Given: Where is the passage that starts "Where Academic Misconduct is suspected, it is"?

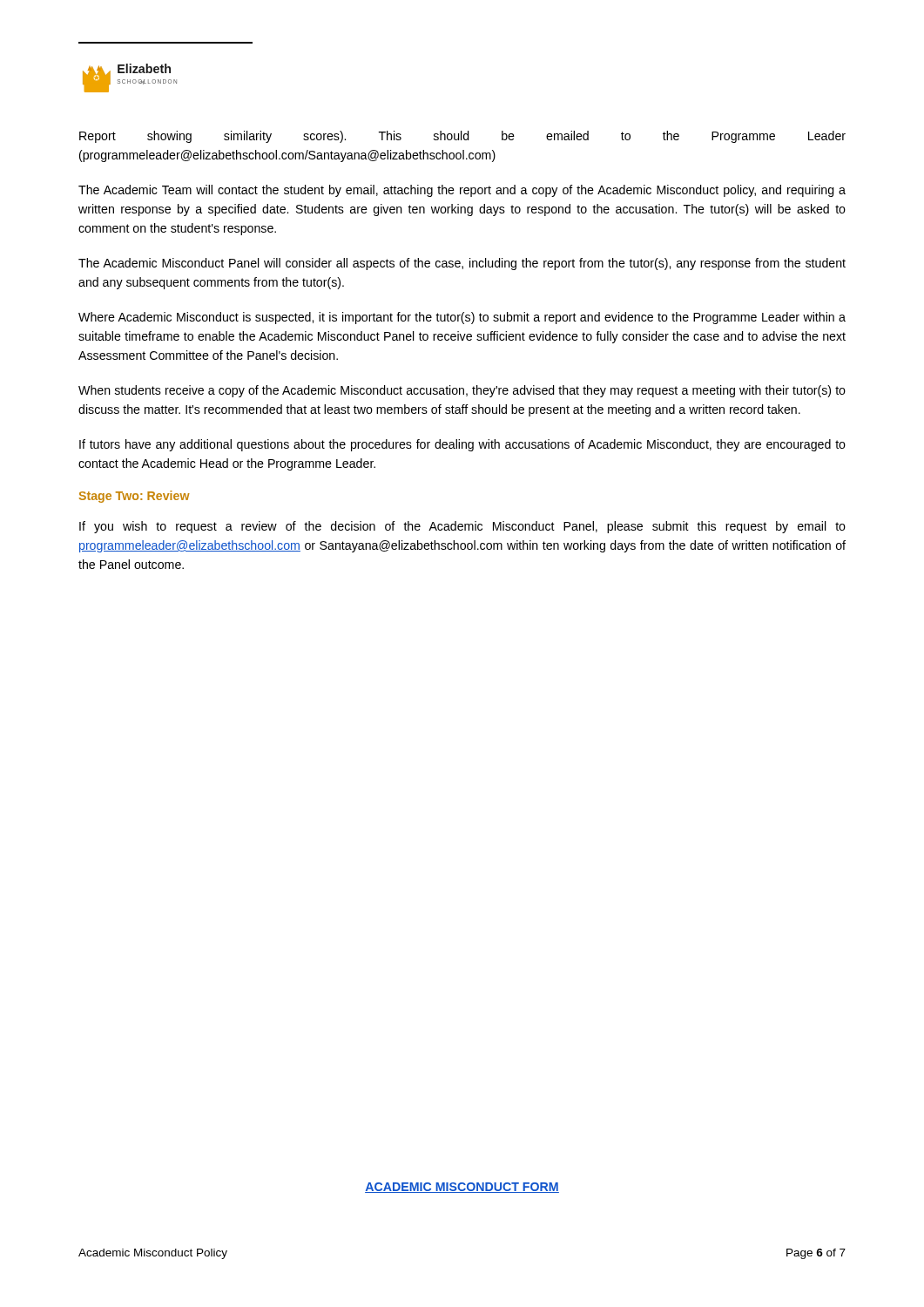Looking at the screenshot, I should (462, 336).
